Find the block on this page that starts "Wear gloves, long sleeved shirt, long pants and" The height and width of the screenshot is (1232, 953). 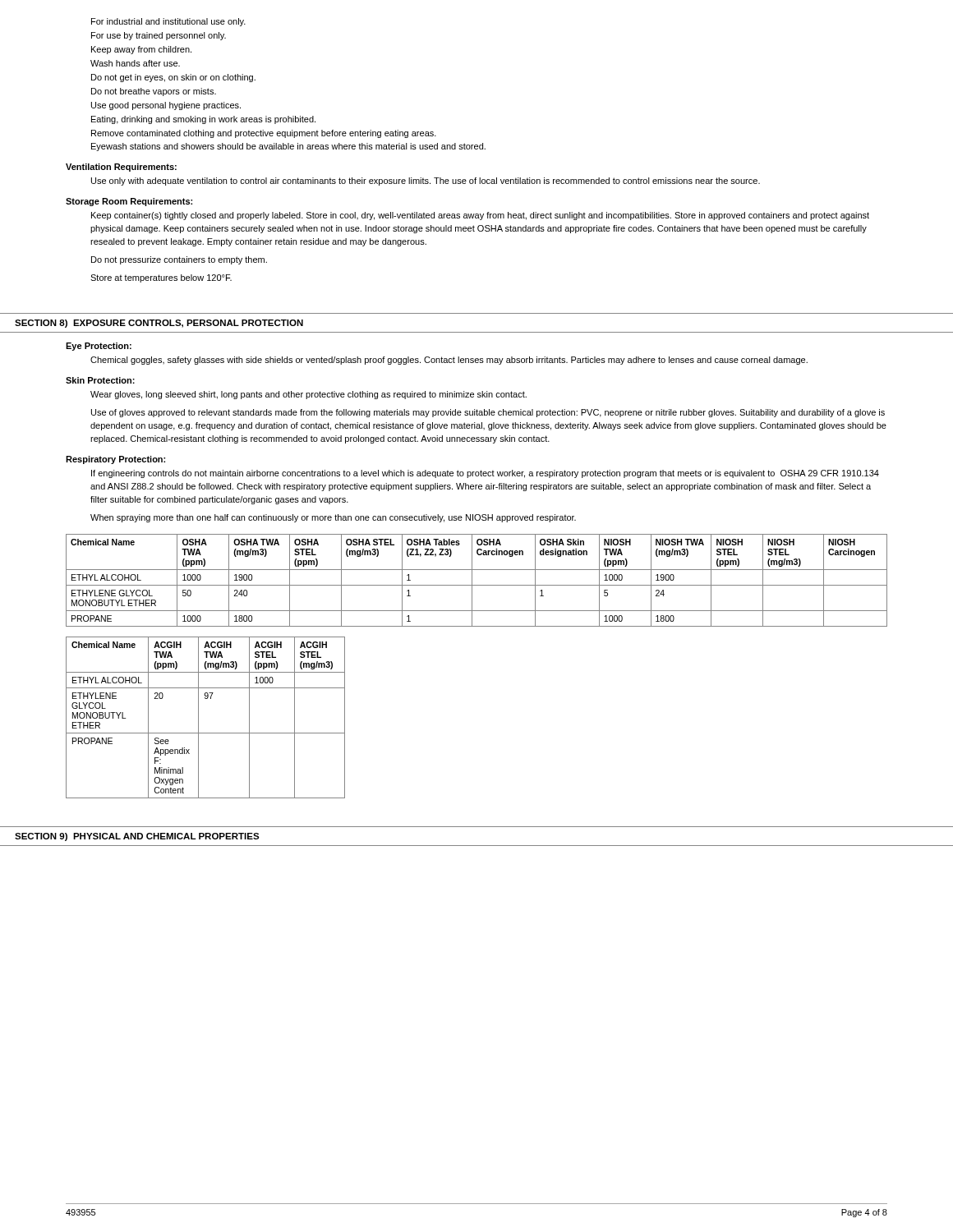pos(489,395)
